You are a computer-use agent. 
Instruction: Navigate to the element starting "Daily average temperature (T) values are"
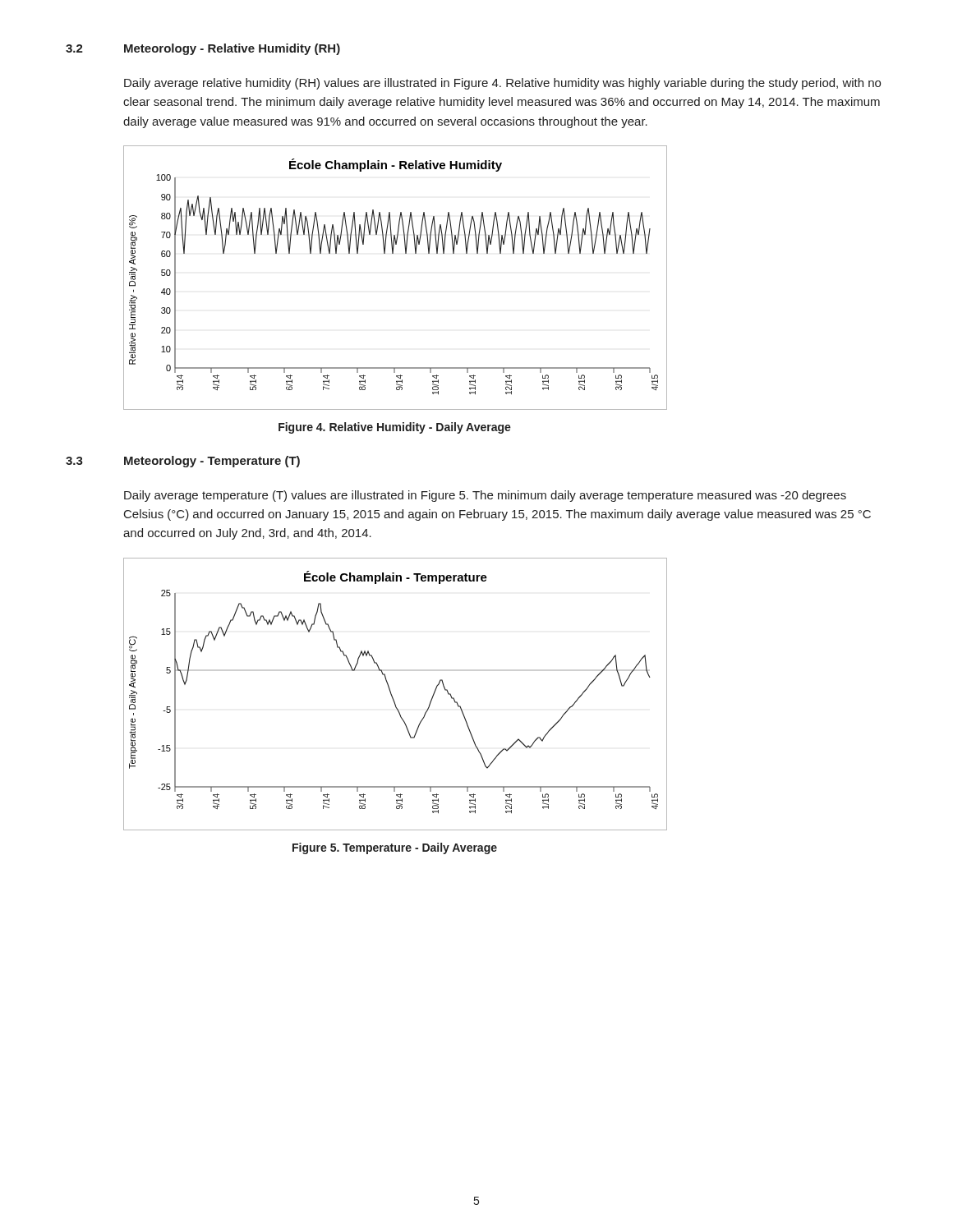click(x=497, y=514)
